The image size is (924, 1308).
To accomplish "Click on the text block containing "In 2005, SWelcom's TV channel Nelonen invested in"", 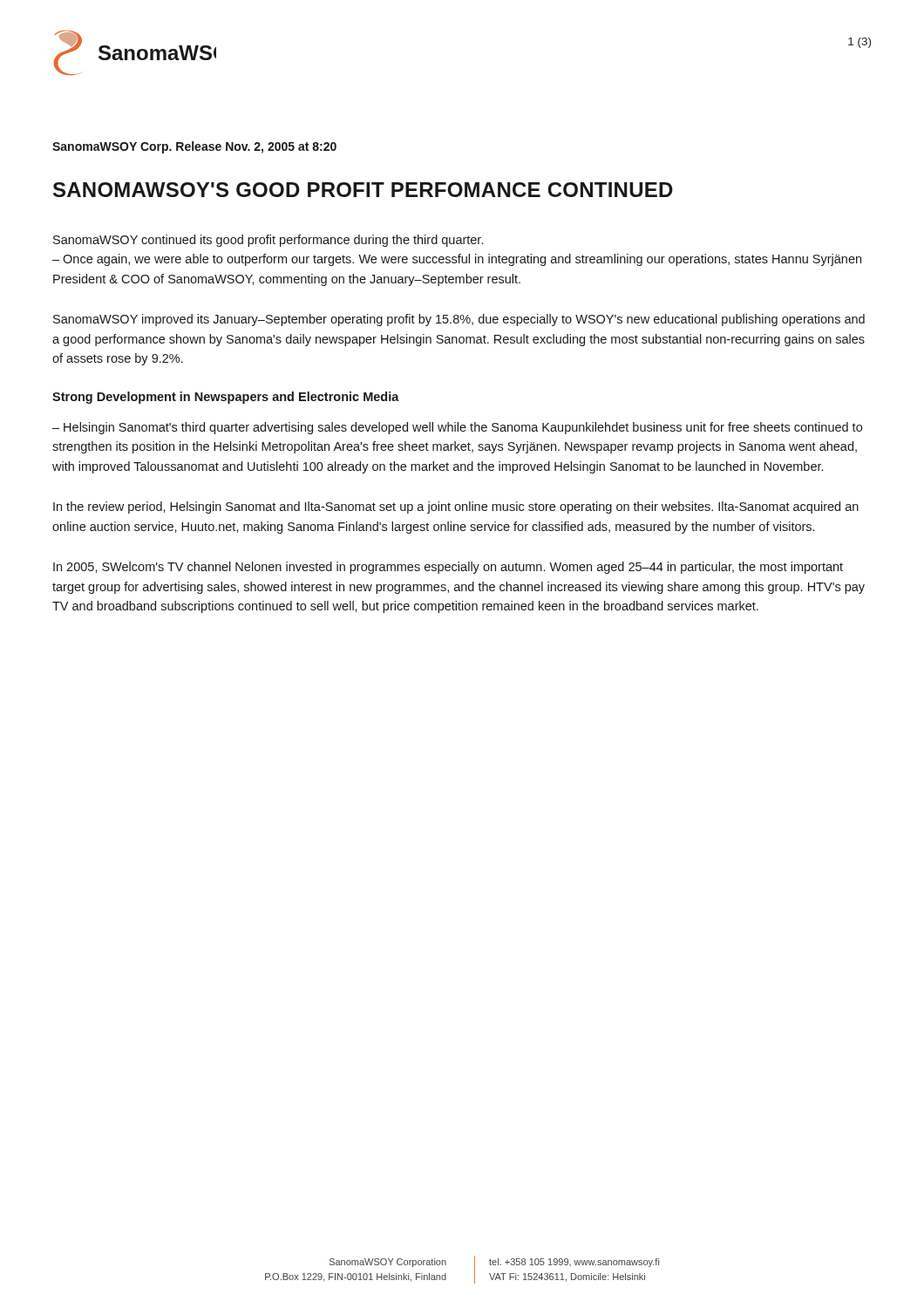I will click(x=459, y=587).
